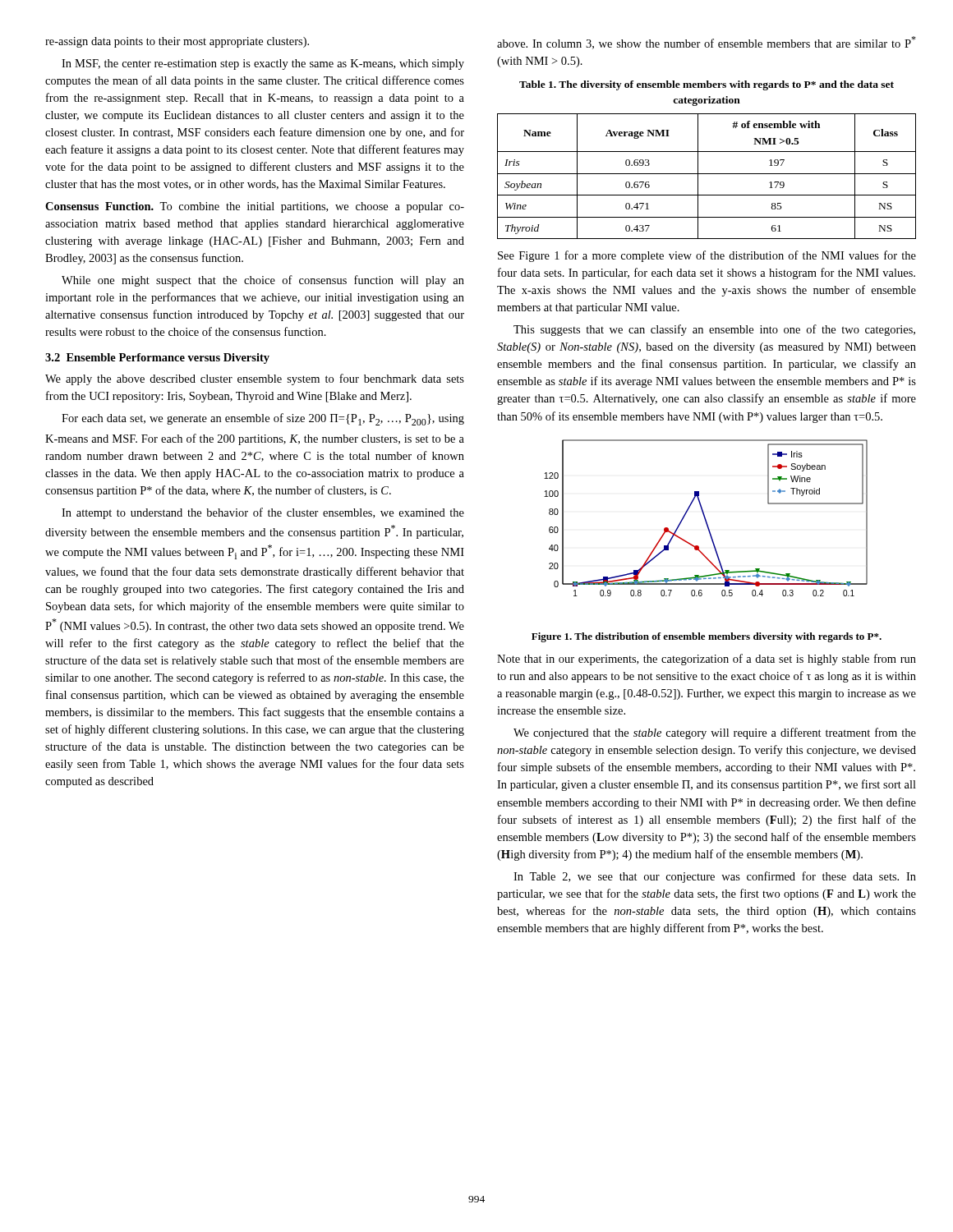The height and width of the screenshot is (1232, 953).
Task: Find a table
Action: pos(707,176)
